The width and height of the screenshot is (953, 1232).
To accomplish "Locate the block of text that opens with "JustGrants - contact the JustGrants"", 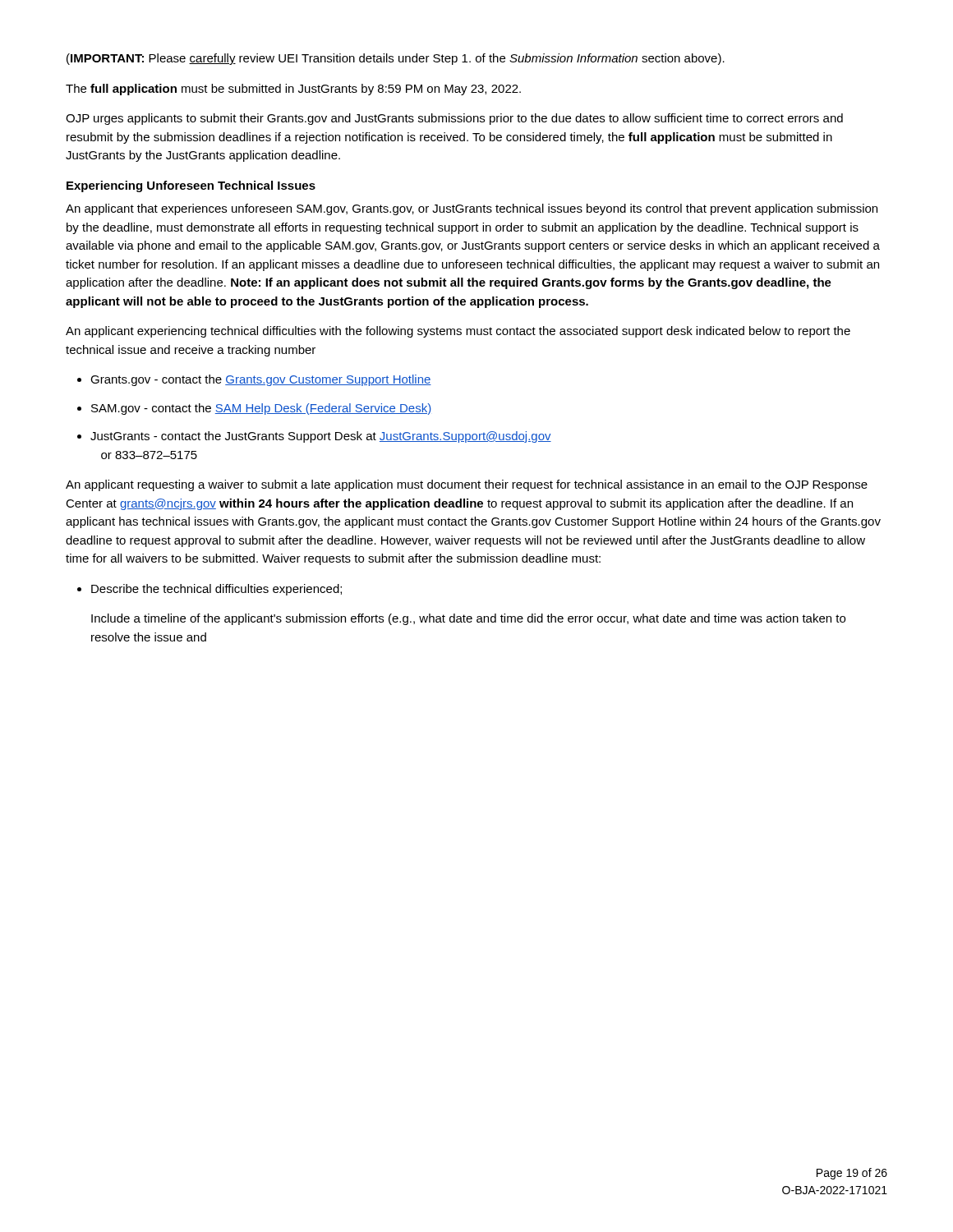I will [489, 446].
